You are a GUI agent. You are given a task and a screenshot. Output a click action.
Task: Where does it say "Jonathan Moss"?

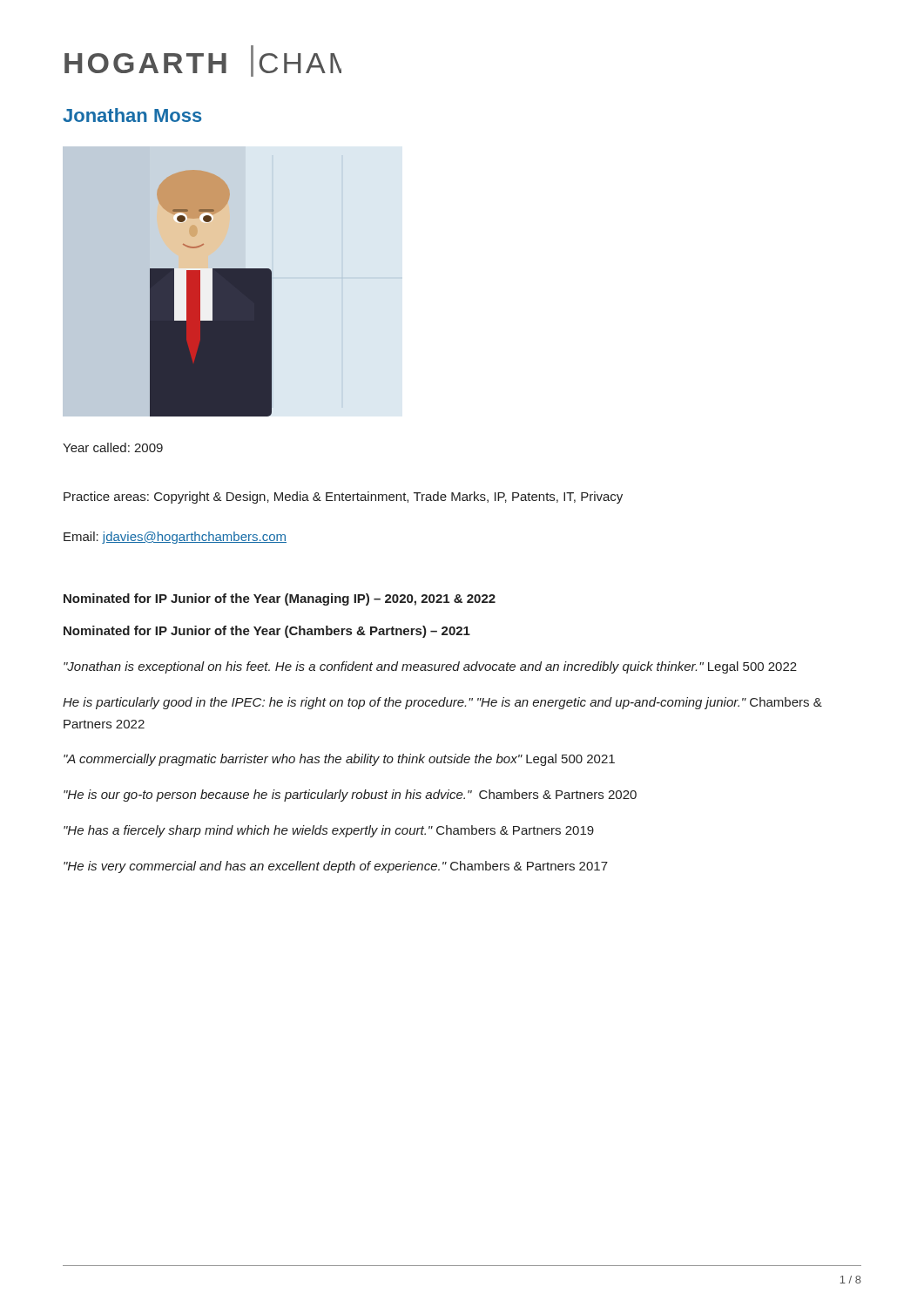(132, 115)
